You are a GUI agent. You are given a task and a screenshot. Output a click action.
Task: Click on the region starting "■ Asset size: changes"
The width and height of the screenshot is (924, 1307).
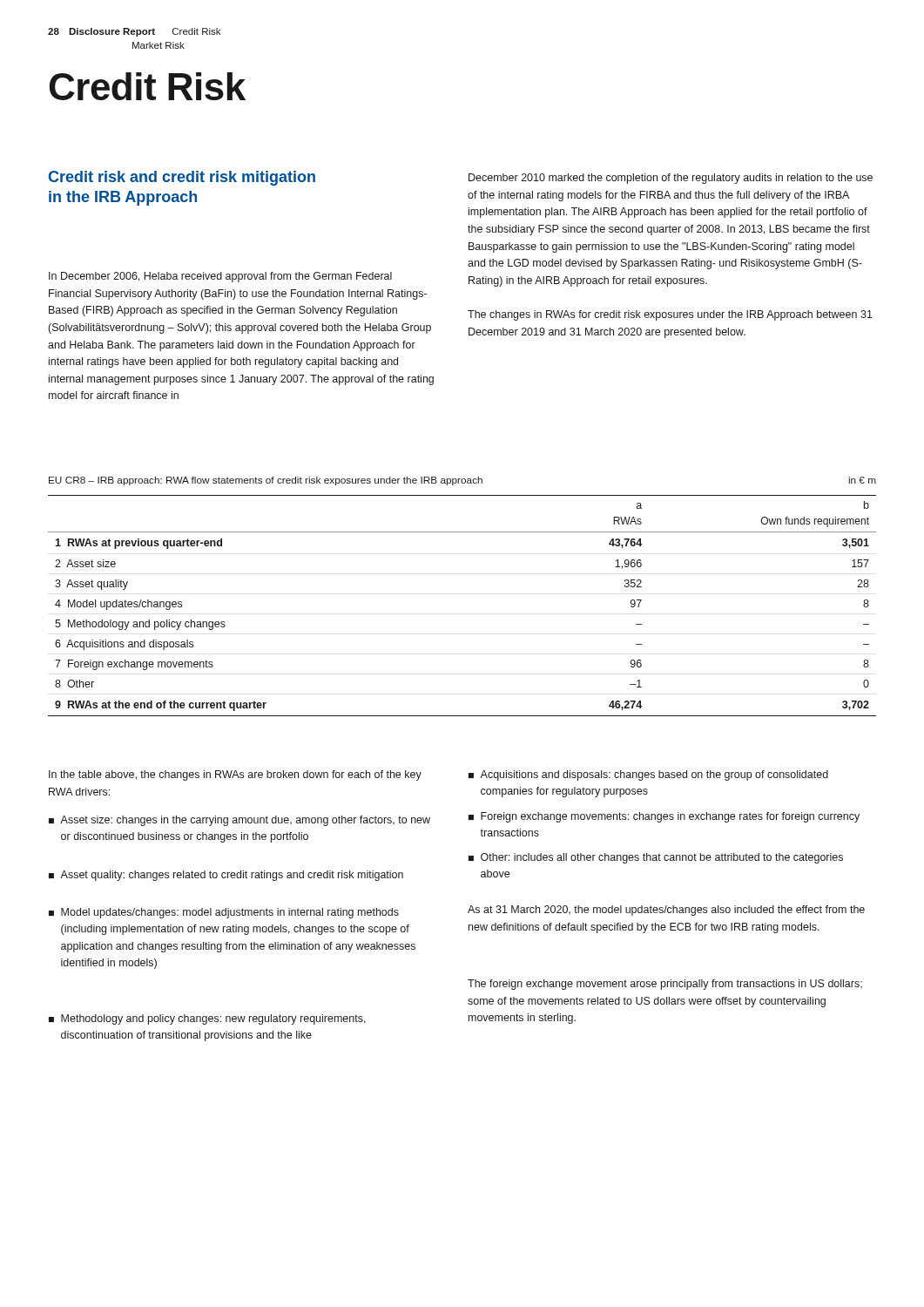[x=241, y=829]
